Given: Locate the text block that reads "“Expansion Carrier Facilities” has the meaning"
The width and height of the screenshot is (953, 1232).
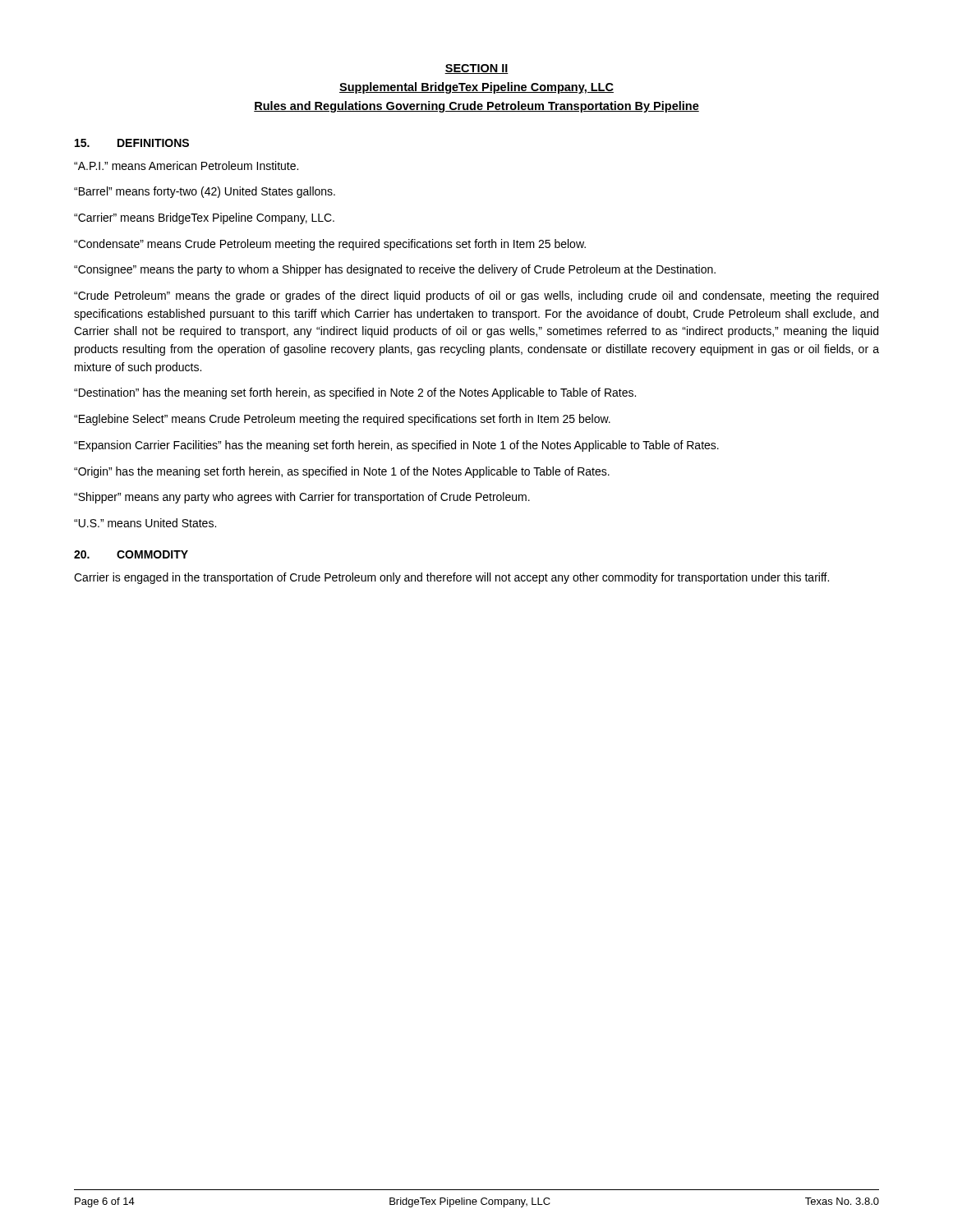Looking at the screenshot, I should click(x=397, y=445).
